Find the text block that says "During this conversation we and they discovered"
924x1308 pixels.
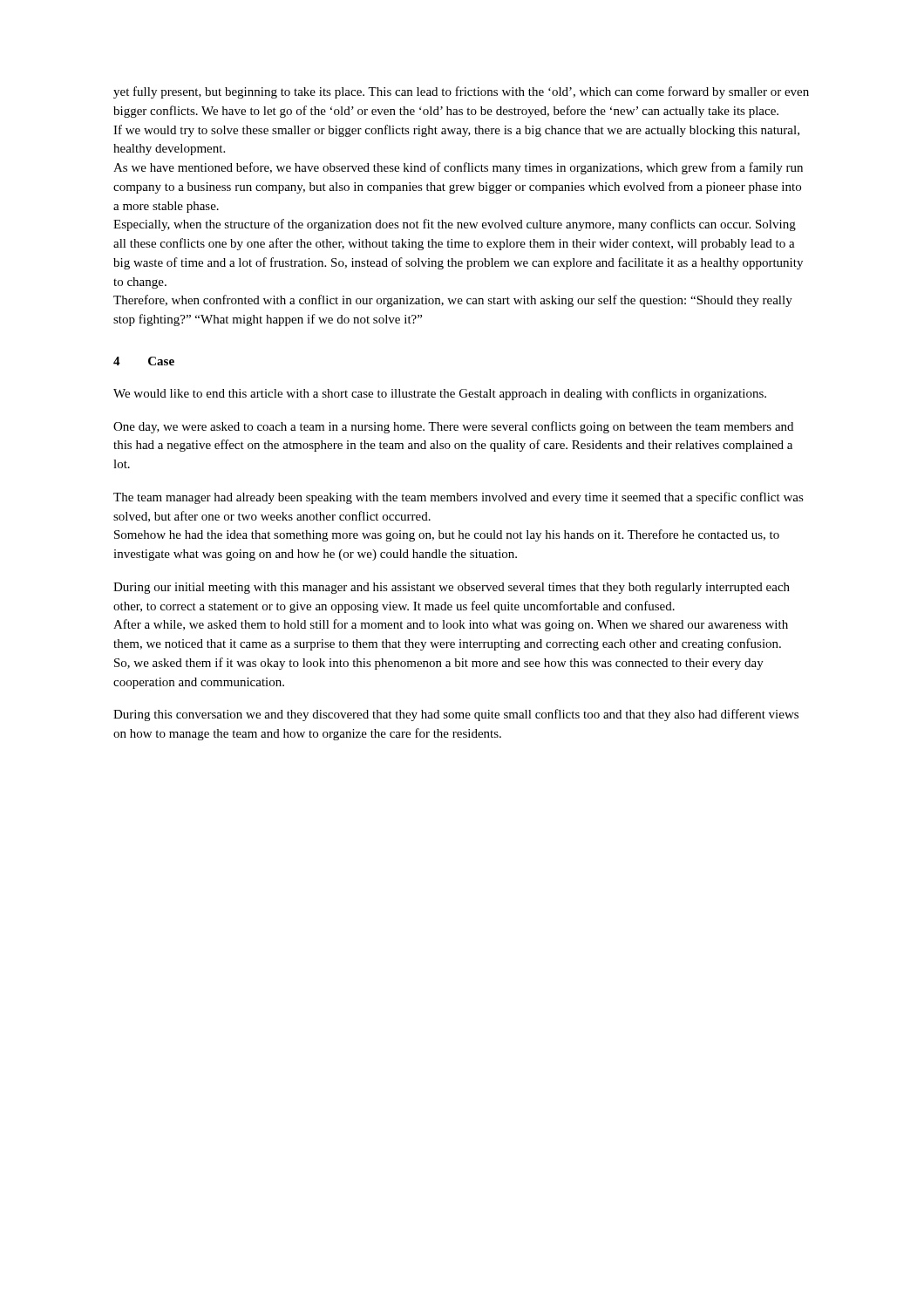(x=462, y=725)
